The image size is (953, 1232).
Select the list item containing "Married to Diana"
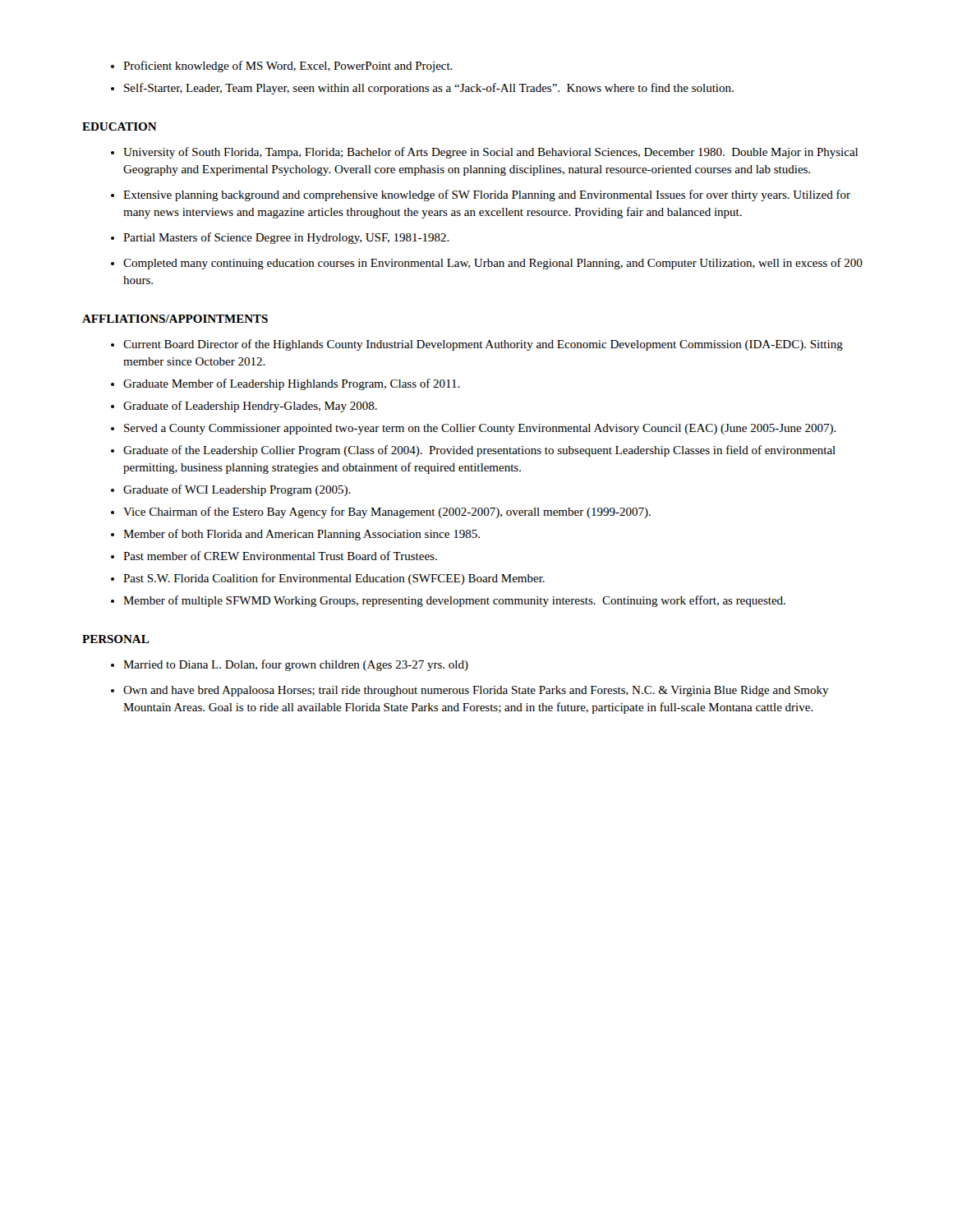coord(296,664)
